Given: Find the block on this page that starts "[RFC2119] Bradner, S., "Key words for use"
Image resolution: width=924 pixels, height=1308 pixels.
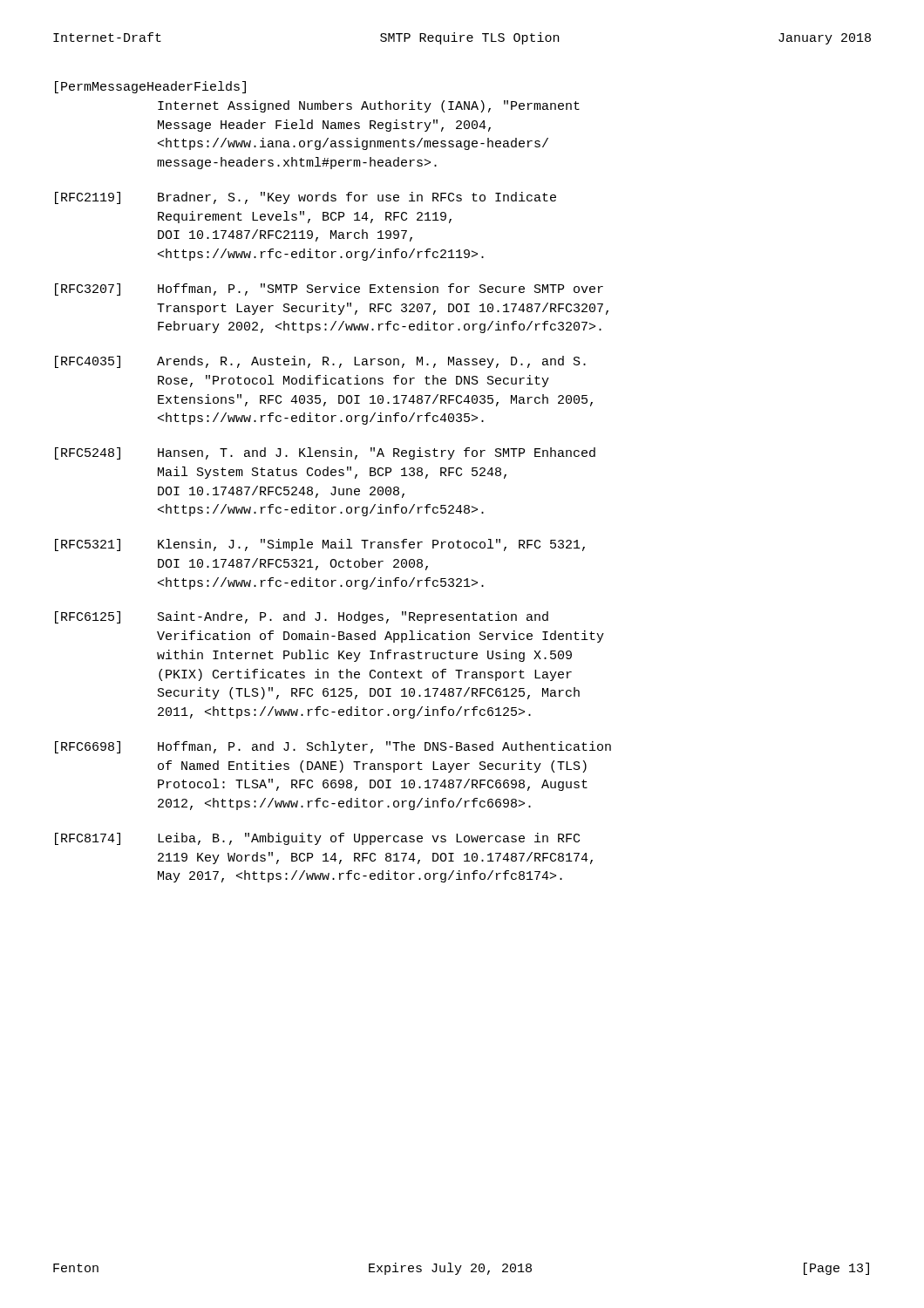Looking at the screenshot, I should click(x=306, y=198).
